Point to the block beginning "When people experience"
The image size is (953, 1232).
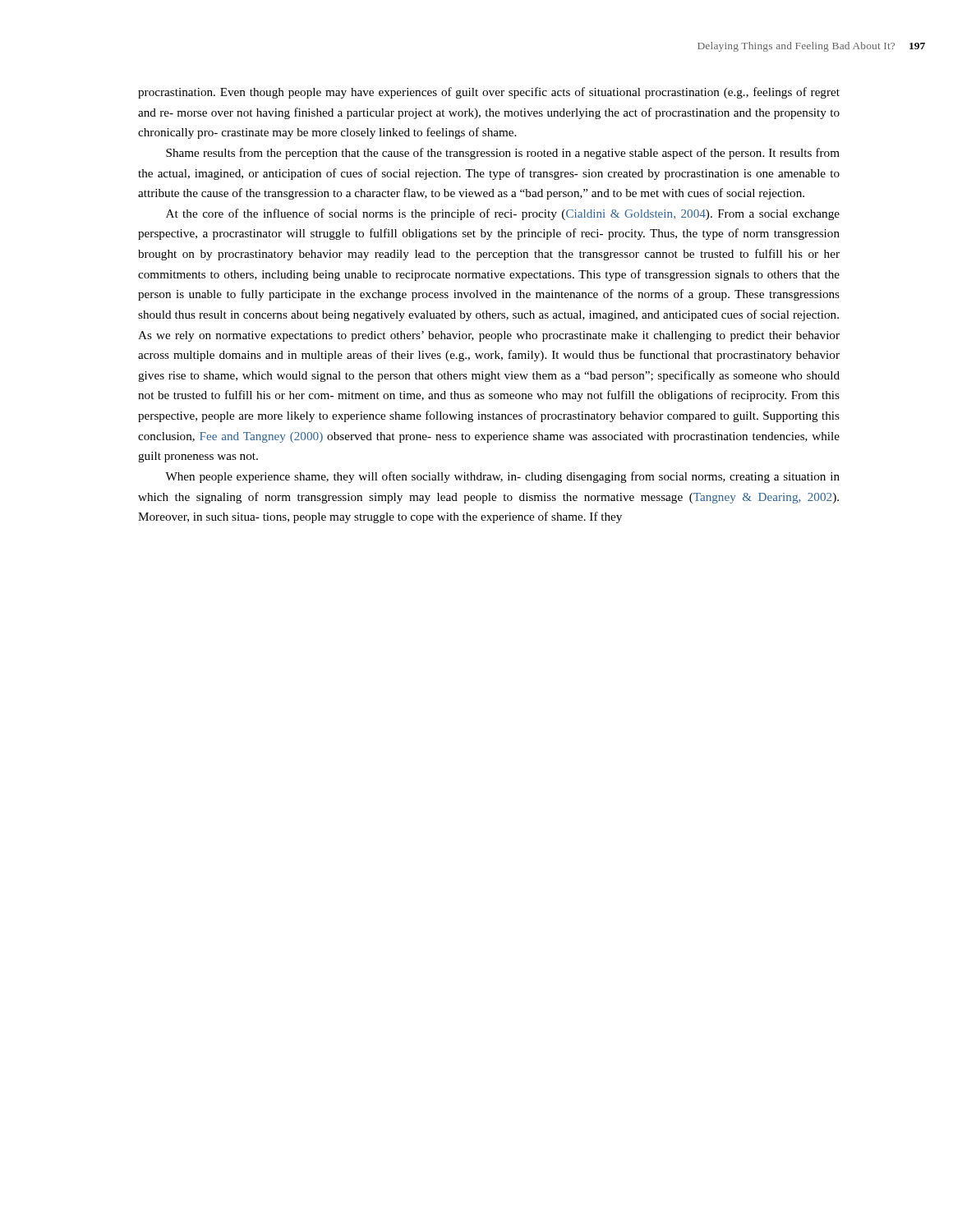pyautogui.click(x=489, y=496)
